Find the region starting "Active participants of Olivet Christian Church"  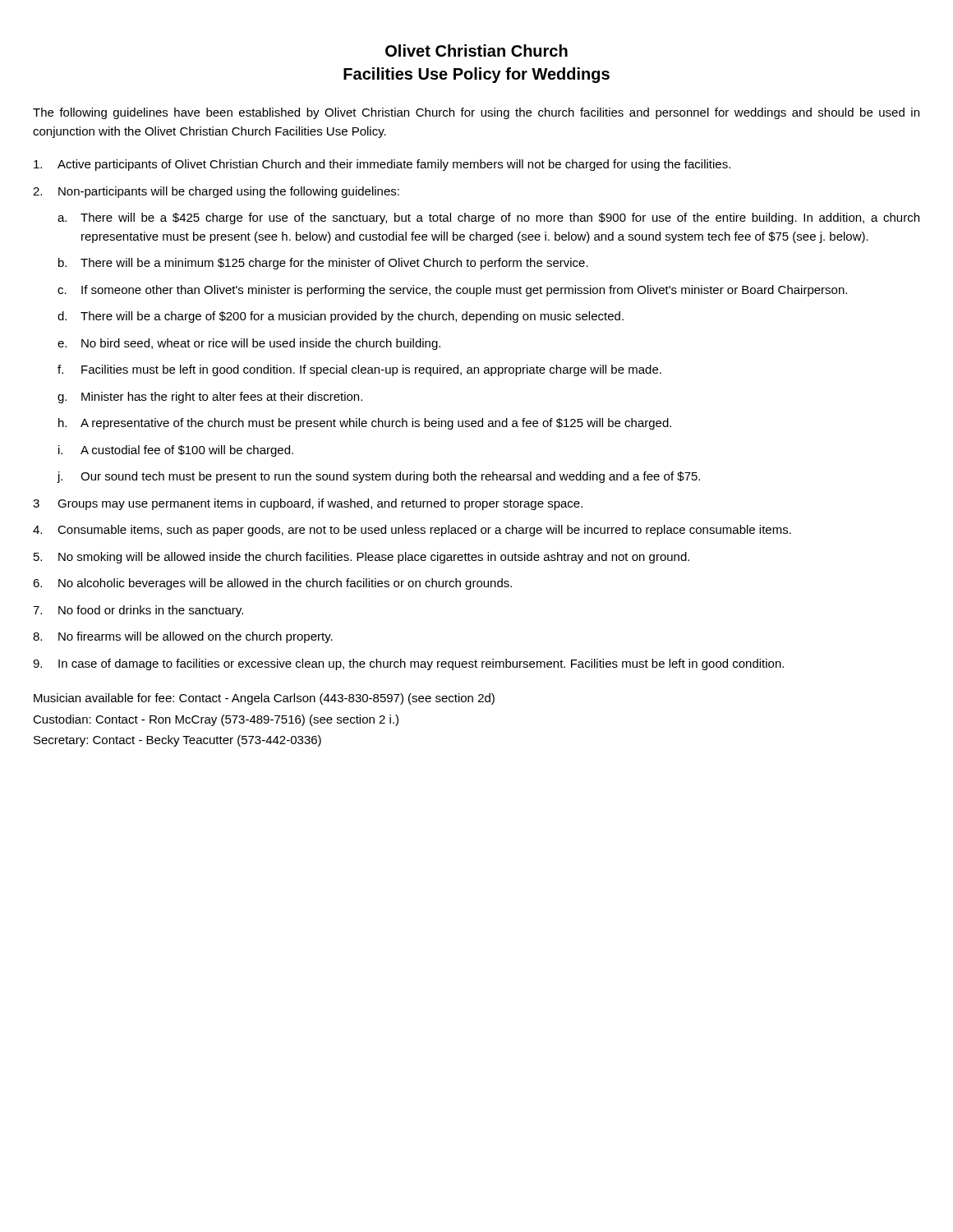[x=476, y=164]
